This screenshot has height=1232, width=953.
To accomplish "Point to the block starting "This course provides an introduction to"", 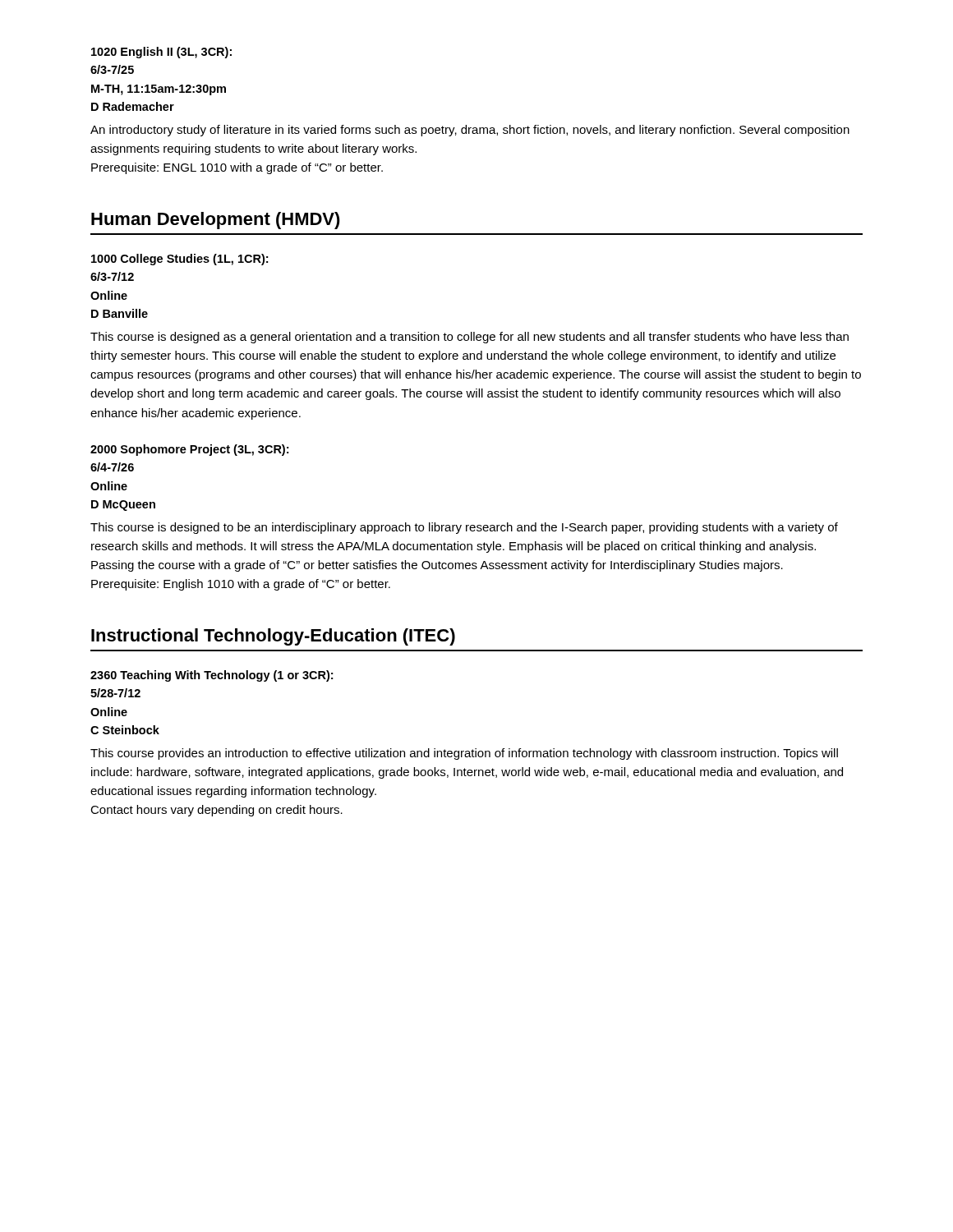I will click(x=467, y=781).
